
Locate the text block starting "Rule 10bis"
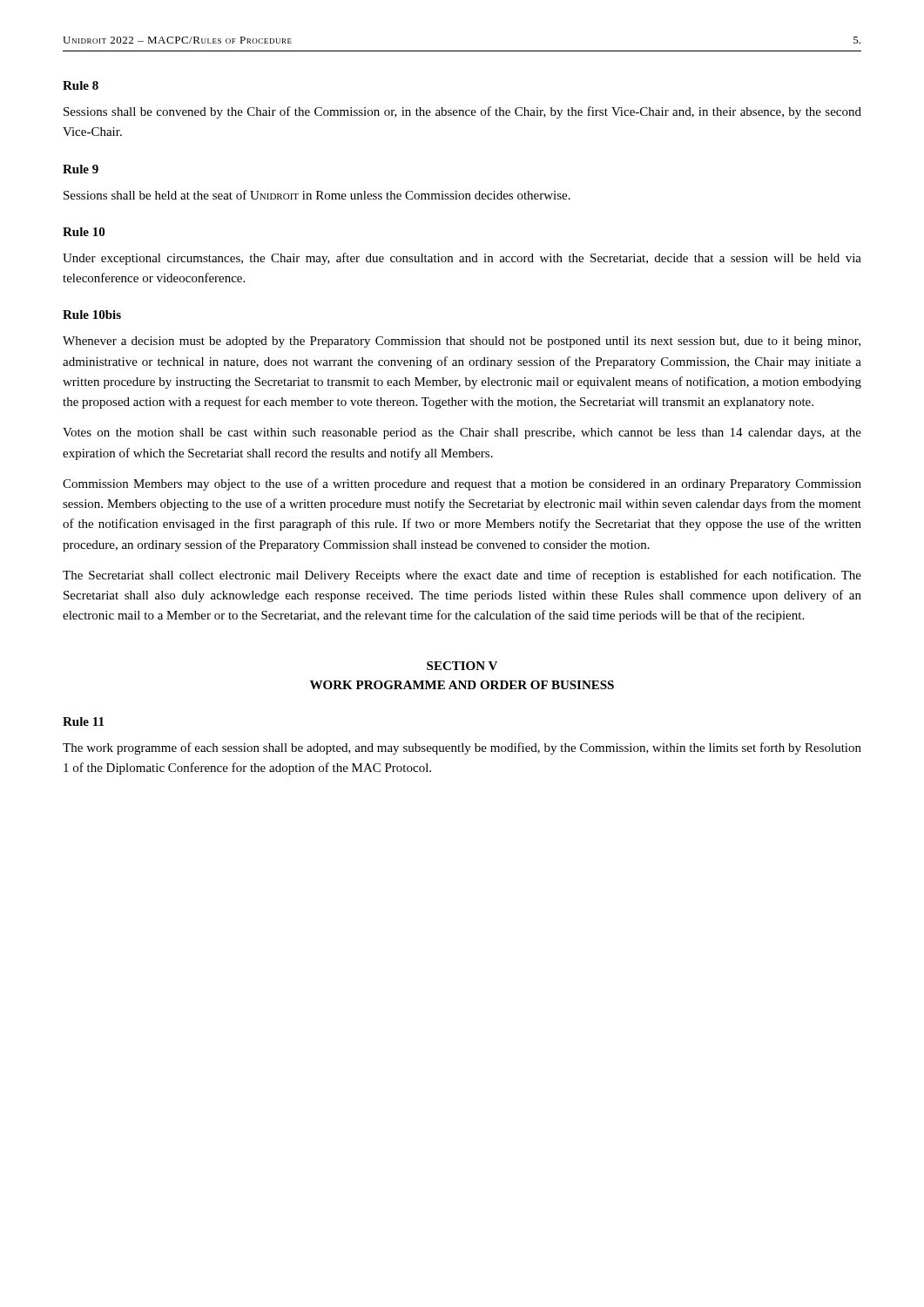click(92, 315)
